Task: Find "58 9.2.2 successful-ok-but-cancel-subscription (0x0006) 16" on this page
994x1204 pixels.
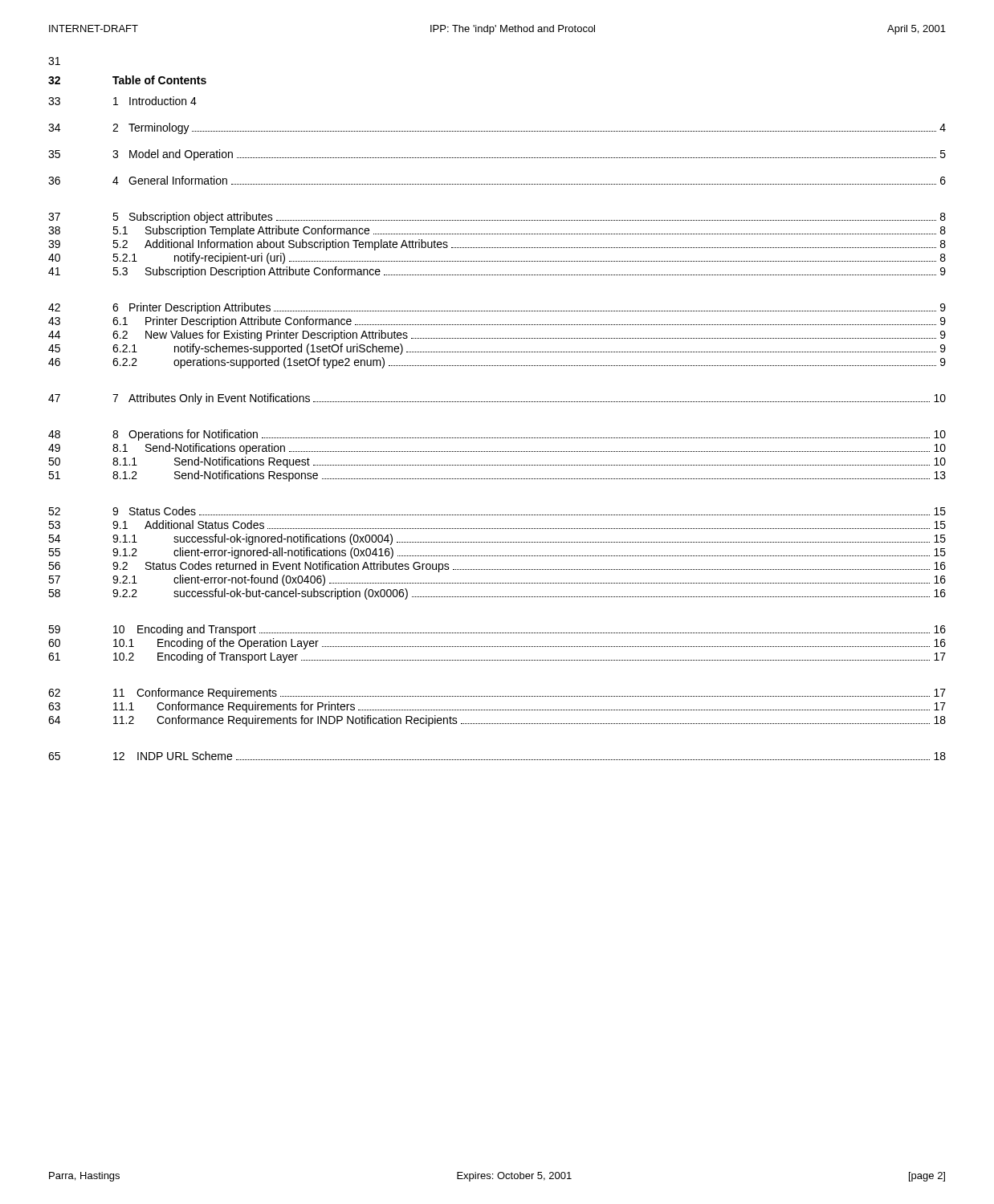Action: pyautogui.click(x=497, y=593)
